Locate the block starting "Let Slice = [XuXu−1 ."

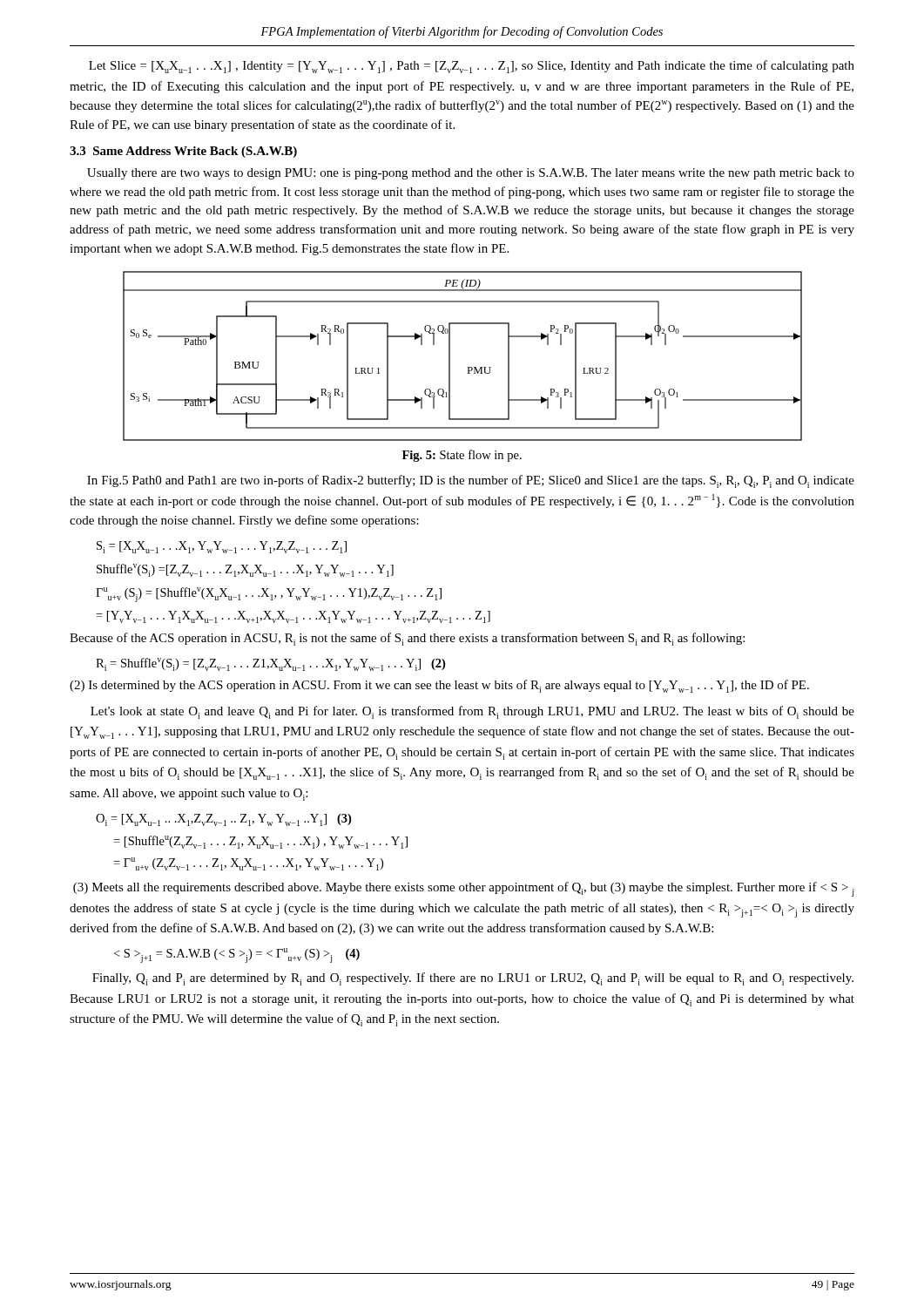pyautogui.click(x=462, y=95)
